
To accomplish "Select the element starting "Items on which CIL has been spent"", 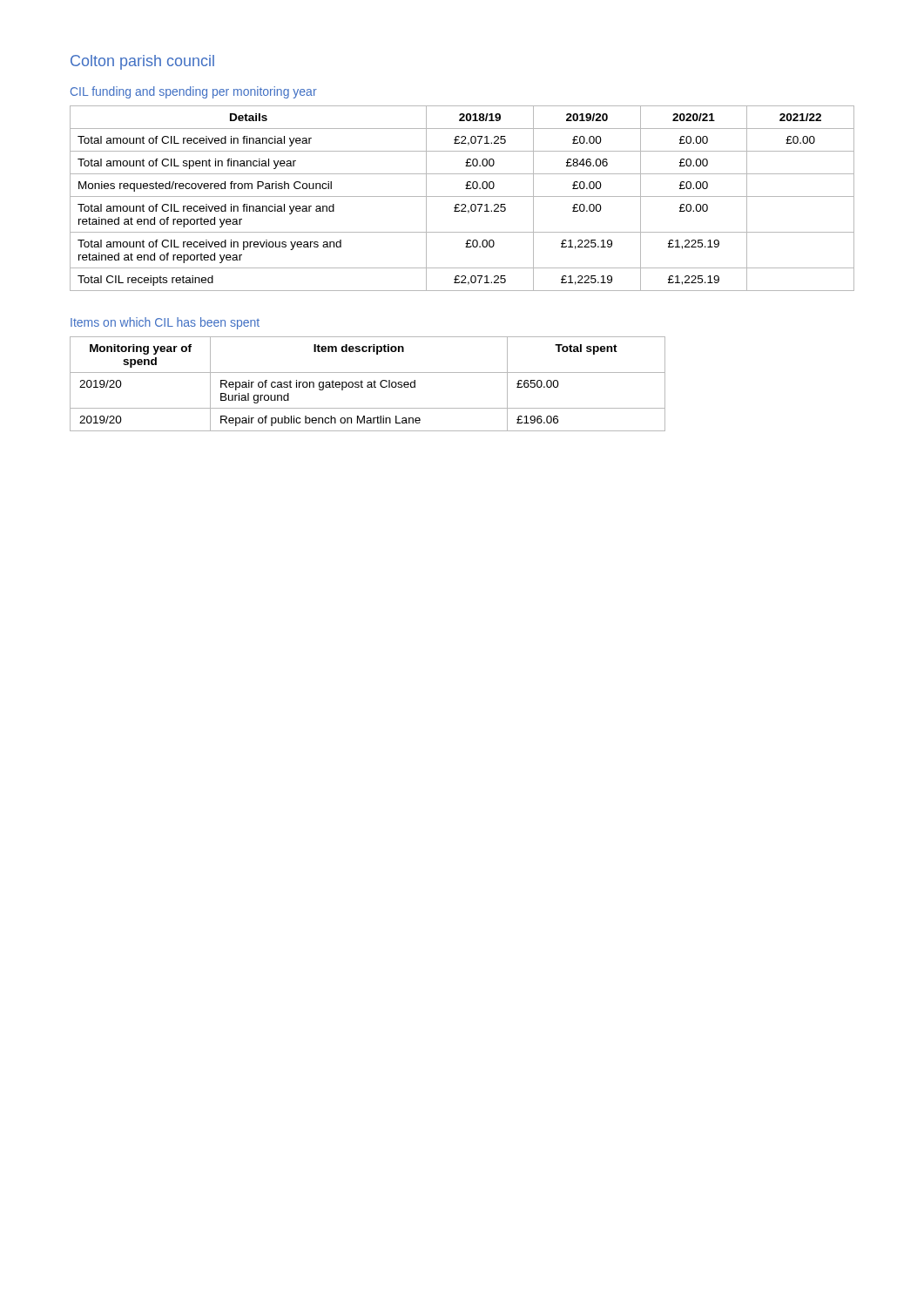I will pos(165,322).
